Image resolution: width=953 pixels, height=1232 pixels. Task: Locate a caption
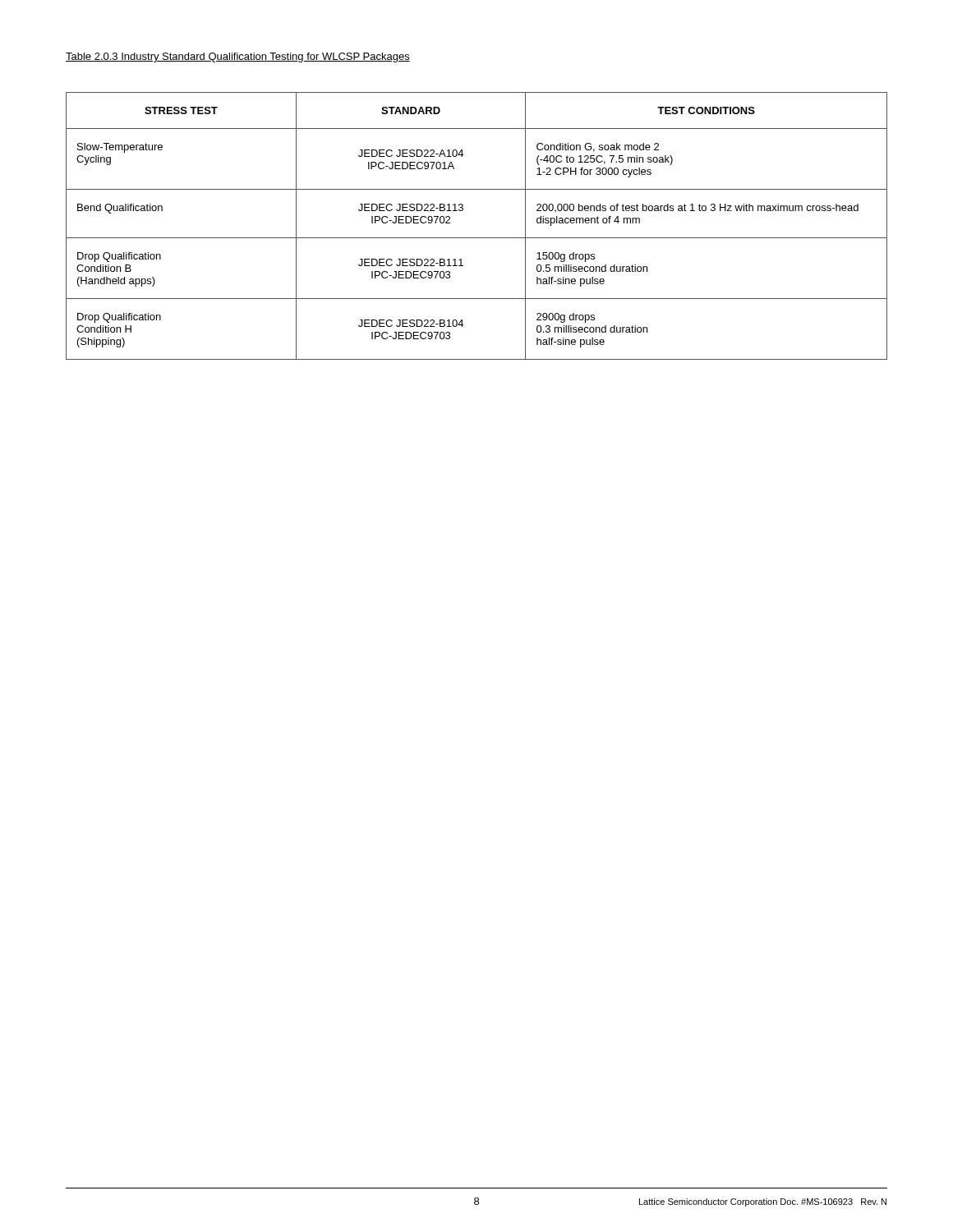click(x=238, y=56)
